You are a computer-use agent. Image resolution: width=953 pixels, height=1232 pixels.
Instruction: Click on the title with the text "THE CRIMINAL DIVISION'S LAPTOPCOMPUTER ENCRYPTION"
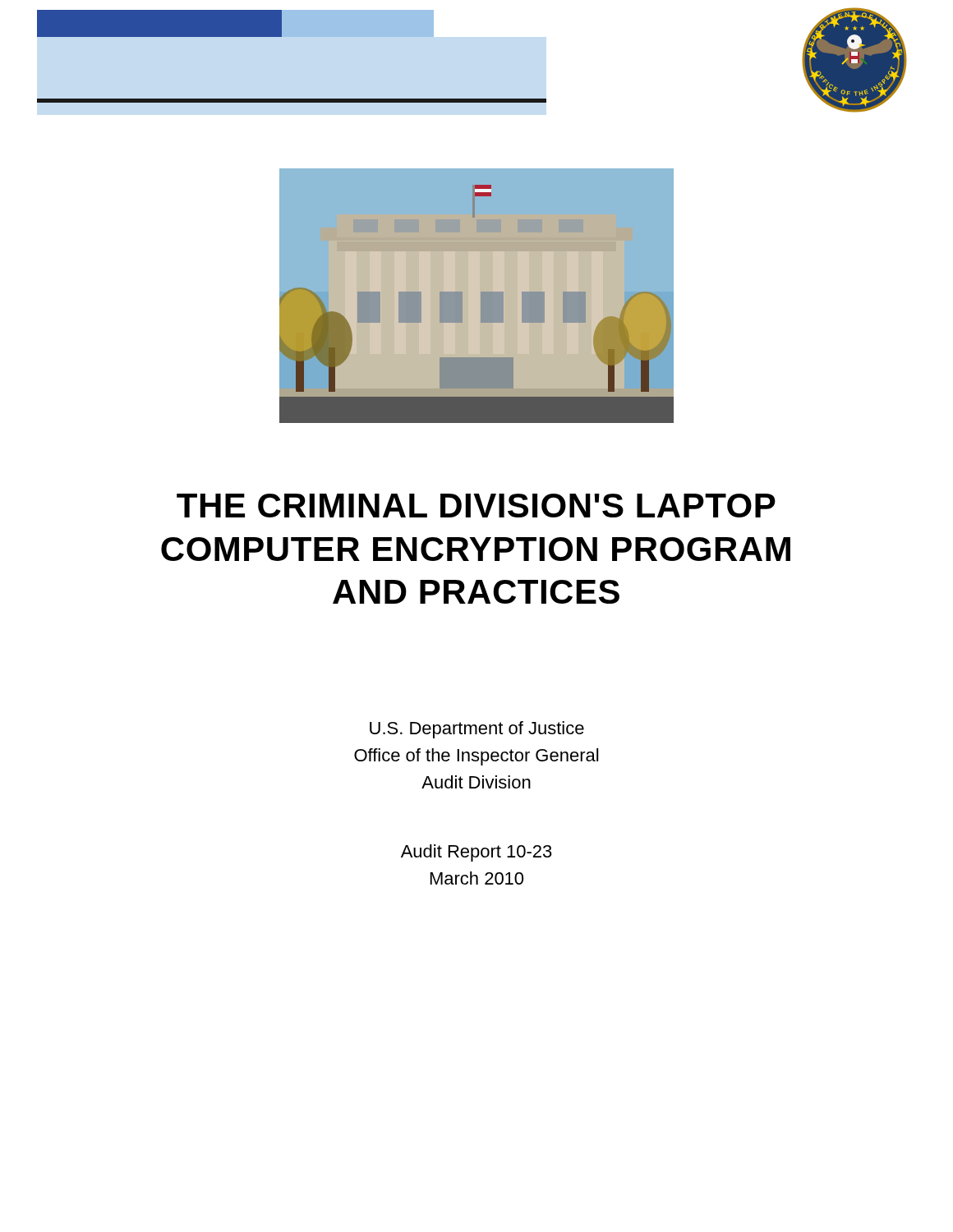476,549
